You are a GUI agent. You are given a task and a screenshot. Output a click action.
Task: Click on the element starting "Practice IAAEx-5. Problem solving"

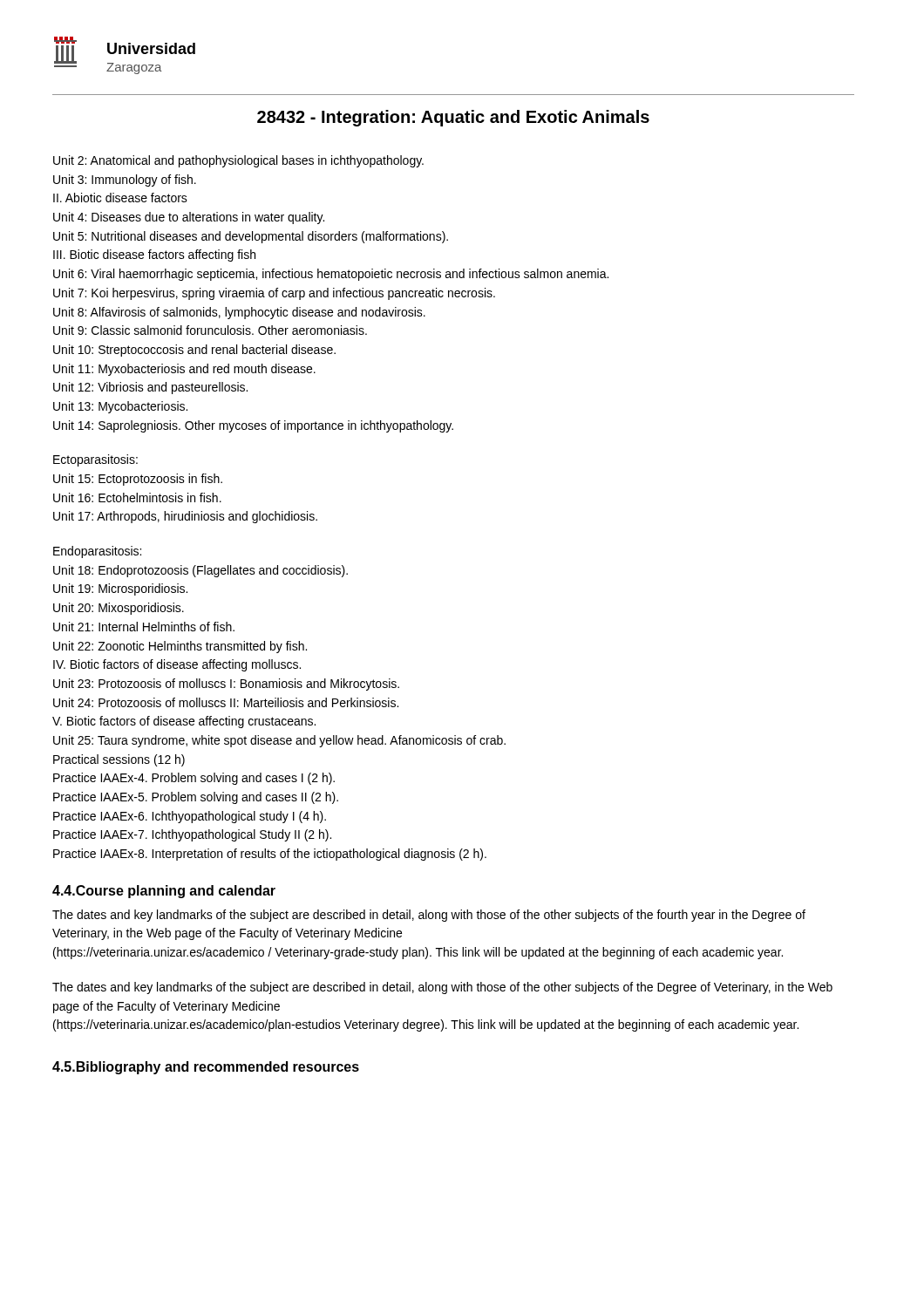coord(196,797)
